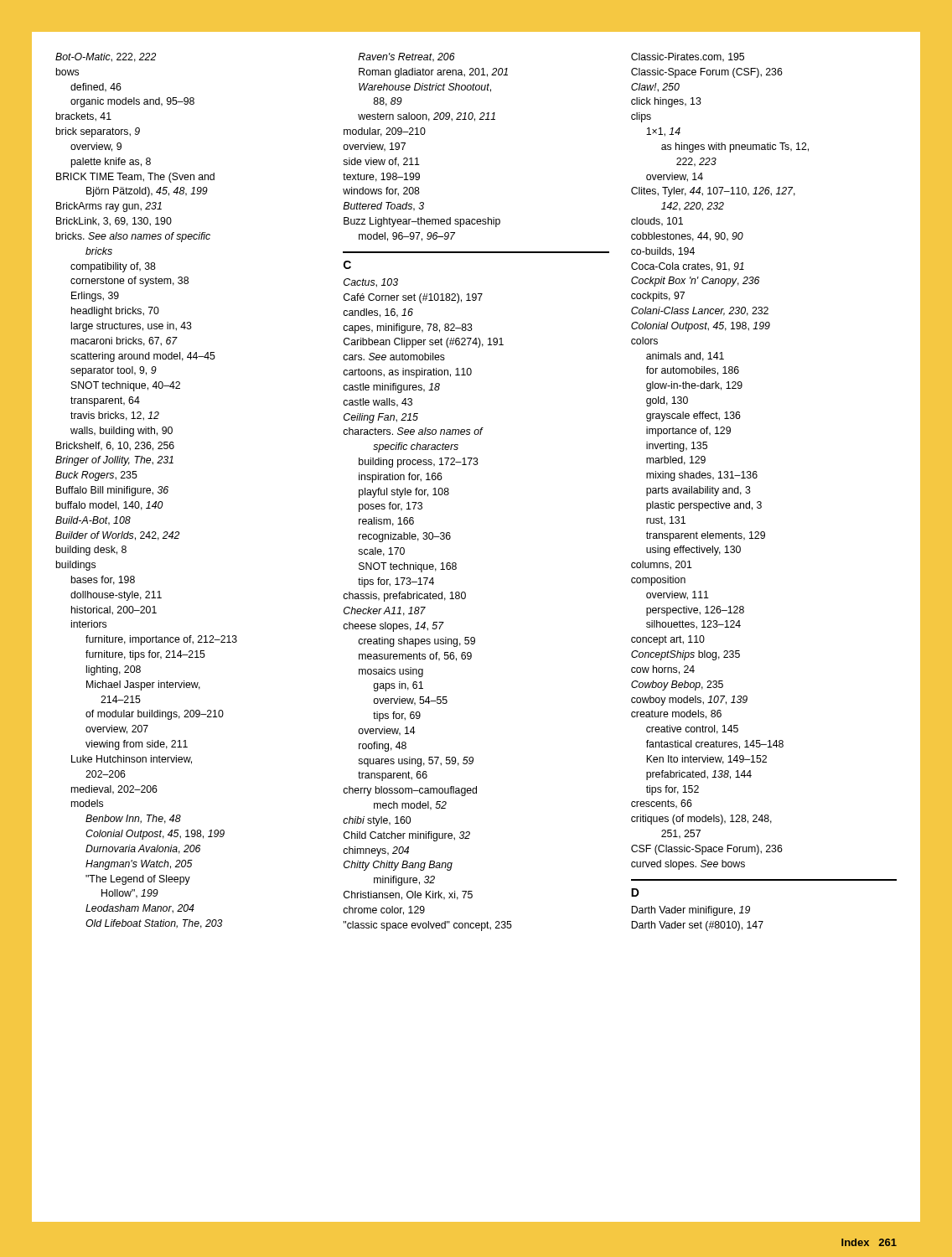
Task: Select the text block that says "Raven's Retreat, 206 Roman gladiator arena,"
Action: click(x=406, y=57)
